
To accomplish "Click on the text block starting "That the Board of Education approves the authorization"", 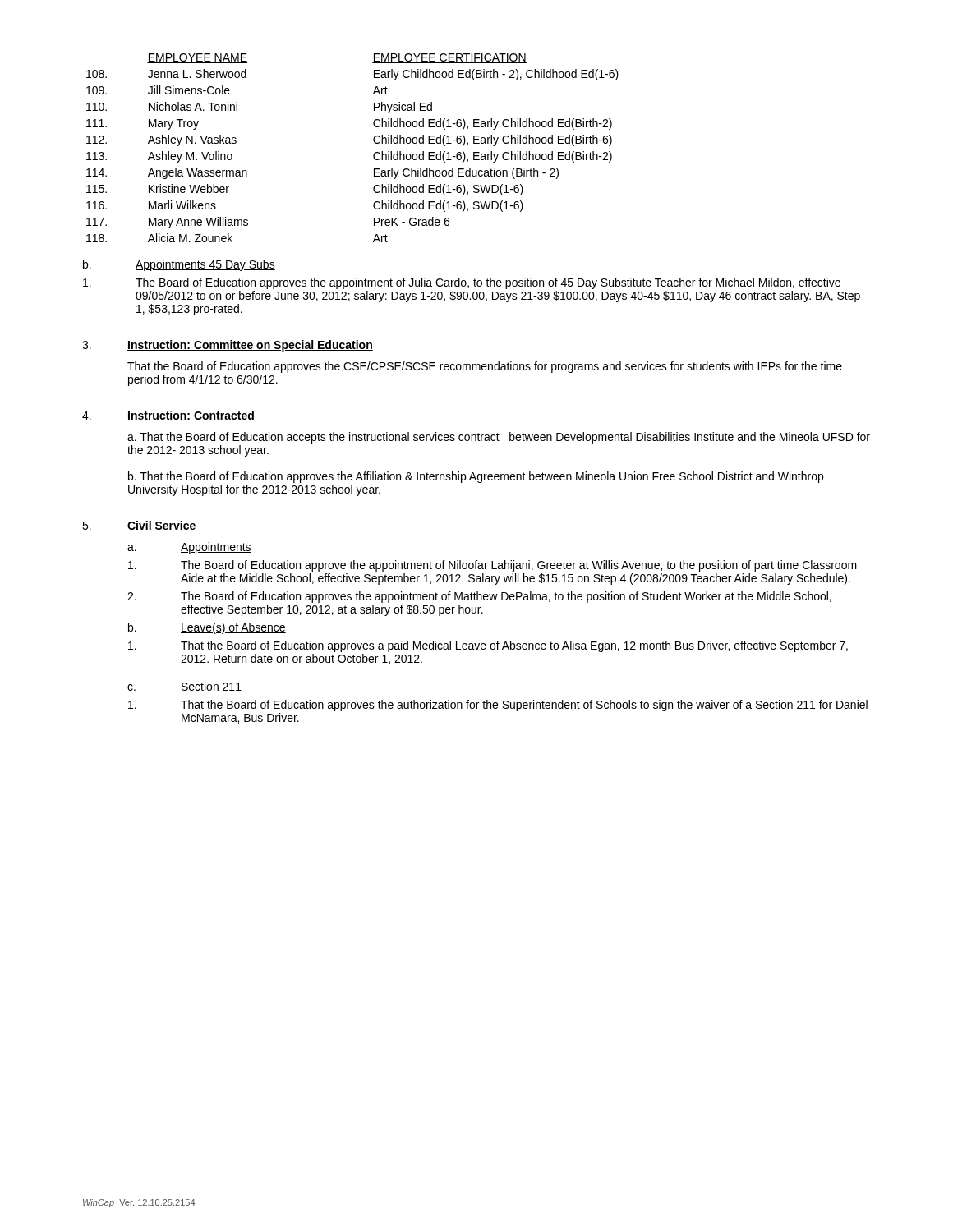I will point(499,711).
